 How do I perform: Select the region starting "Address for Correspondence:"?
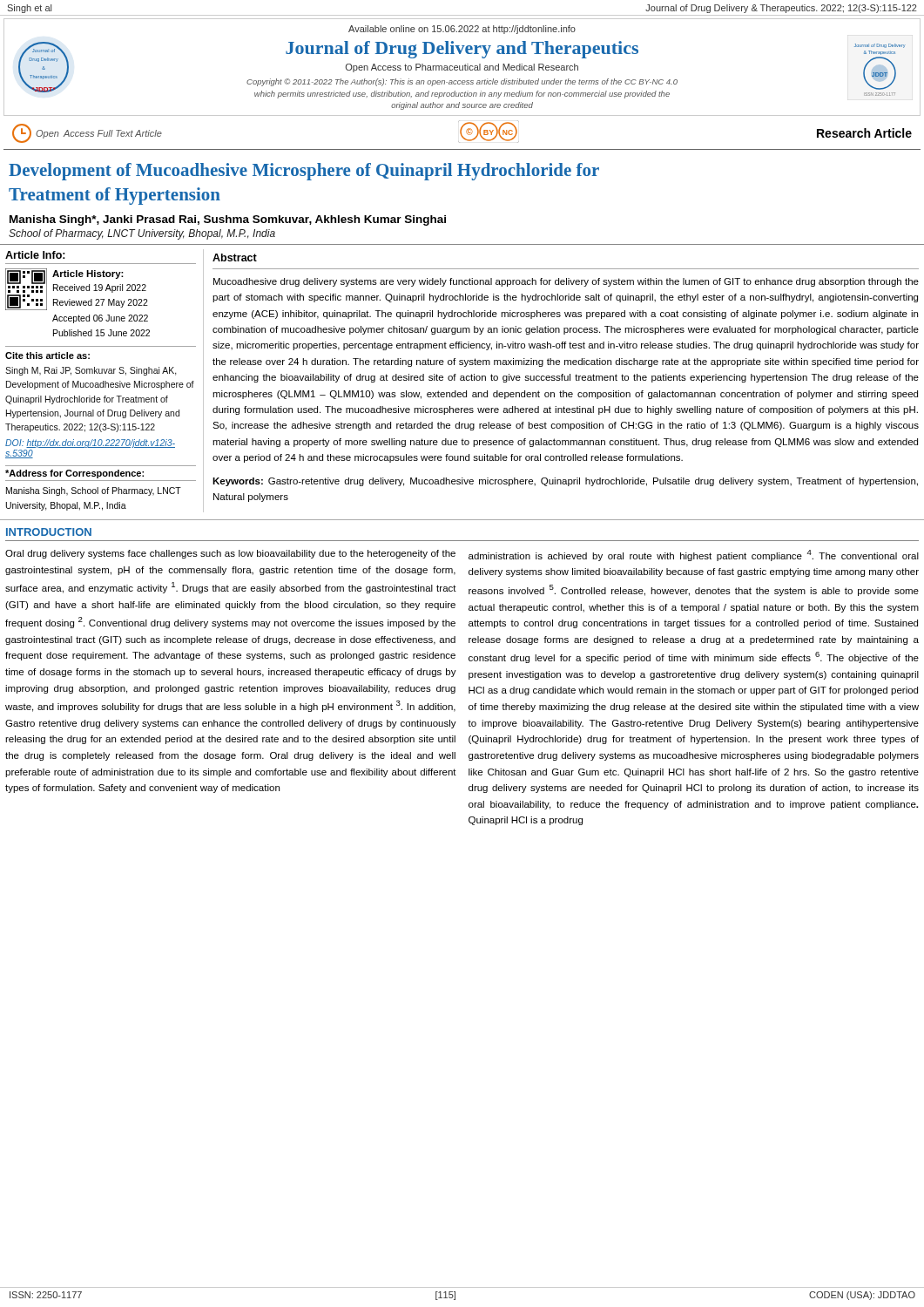(x=75, y=474)
